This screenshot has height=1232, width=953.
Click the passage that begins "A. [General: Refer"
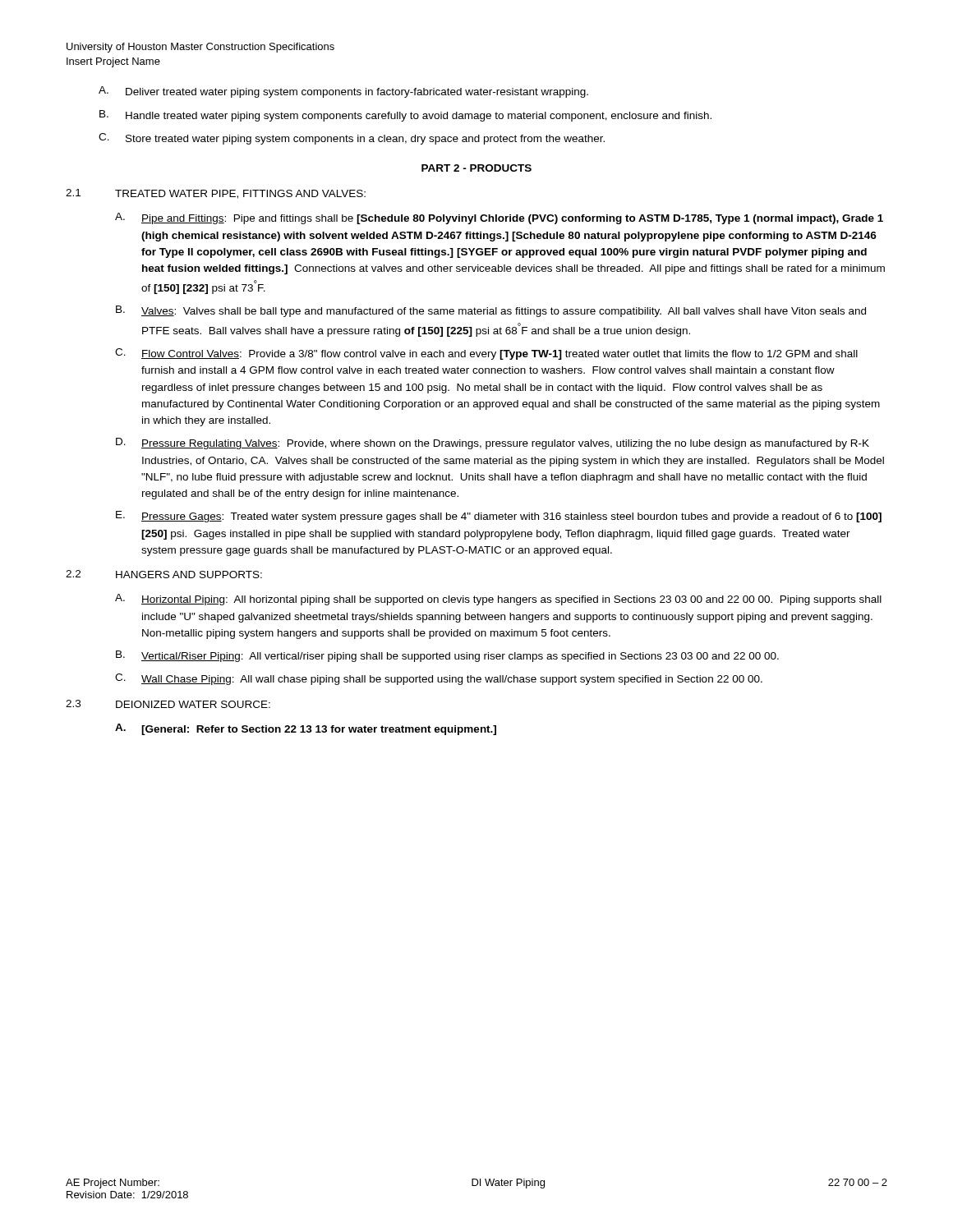pyautogui.click(x=501, y=729)
